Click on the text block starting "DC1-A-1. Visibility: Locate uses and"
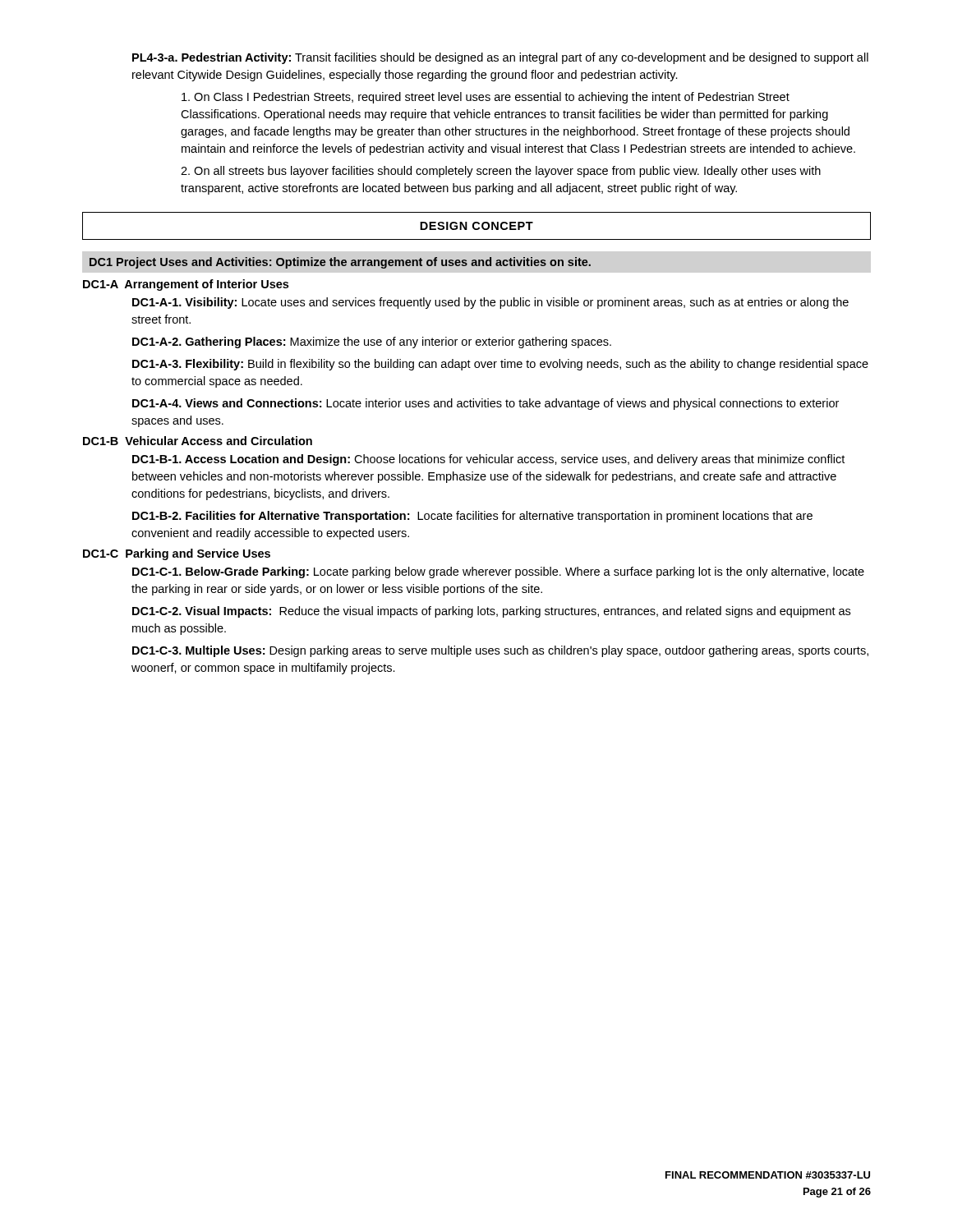The height and width of the screenshot is (1232, 953). (x=490, y=311)
